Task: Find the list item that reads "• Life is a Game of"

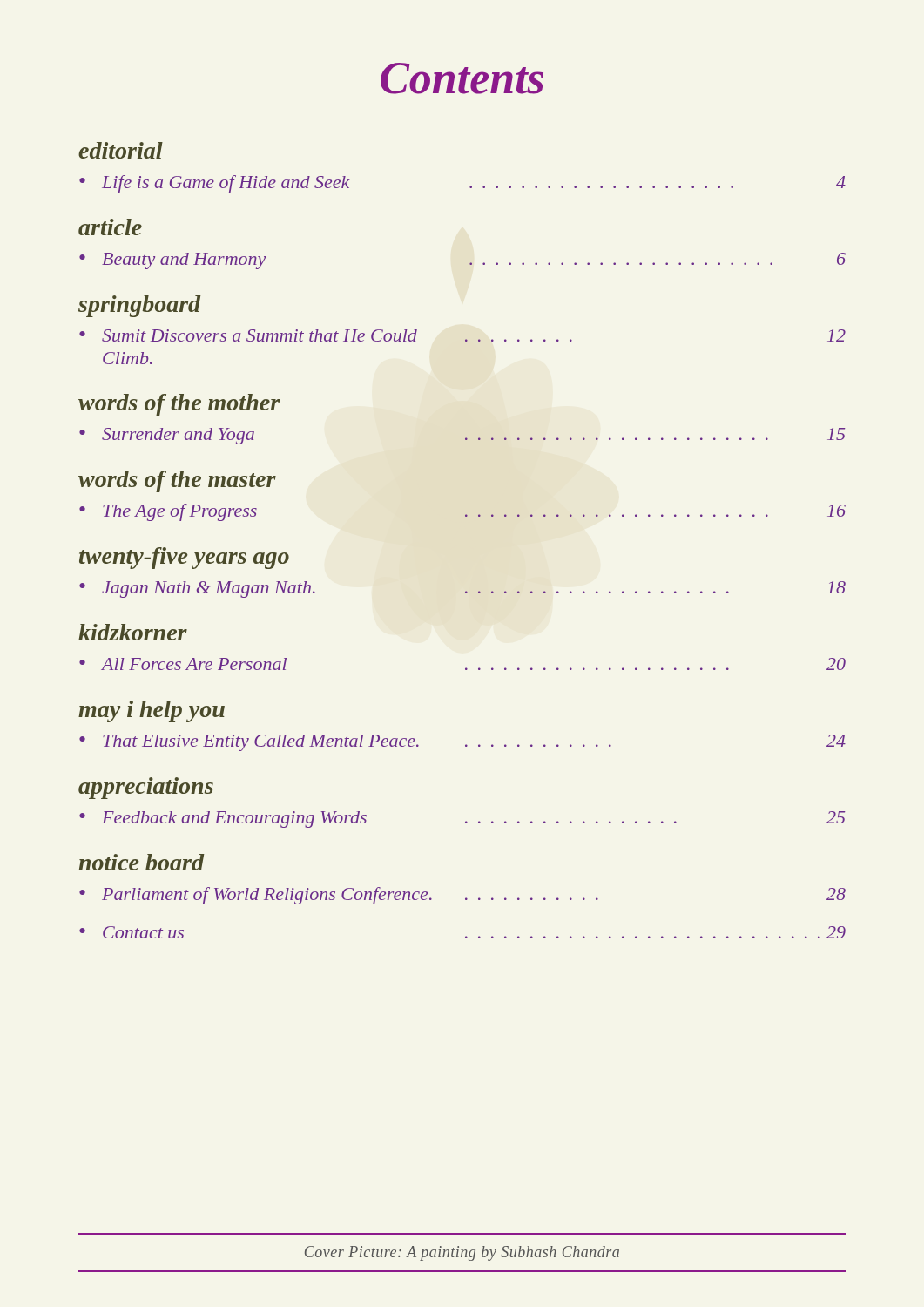Action: [x=462, y=181]
